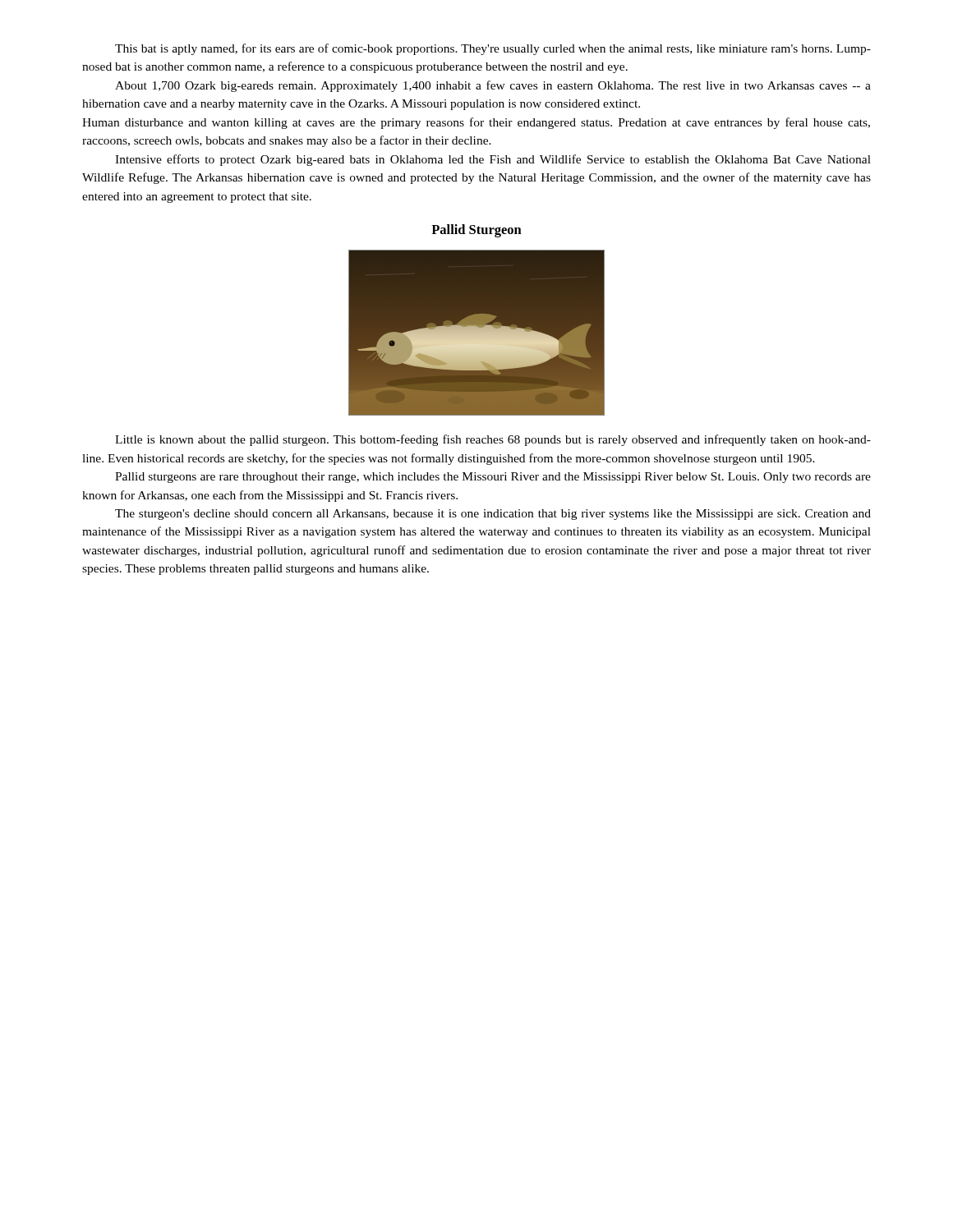This screenshot has height=1232, width=953.
Task: Select the section header that says "Pallid Sturgeon"
Action: click(x=476, y=230)
